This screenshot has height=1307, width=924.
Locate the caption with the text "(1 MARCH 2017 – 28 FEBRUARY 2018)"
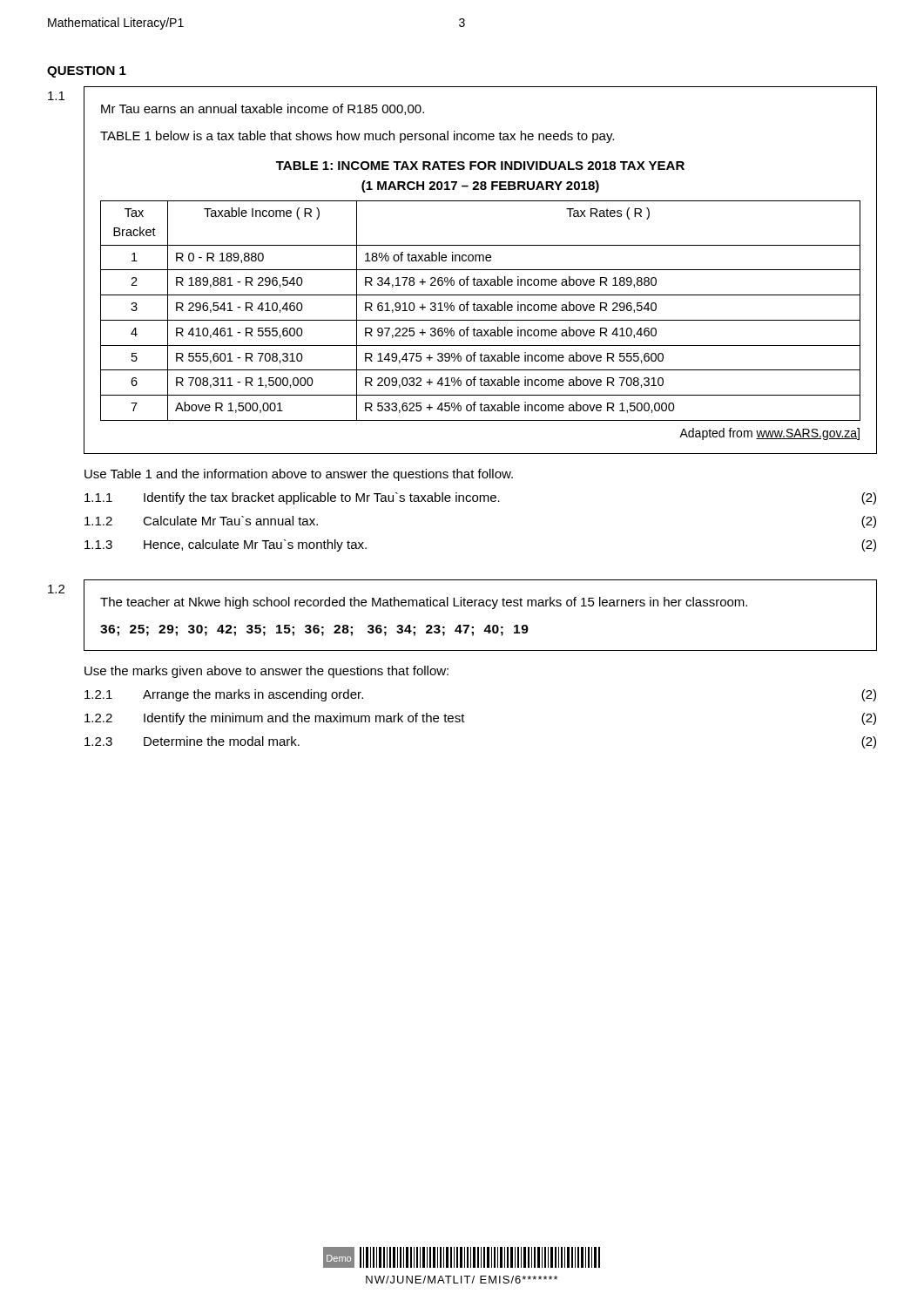coord(480,185)
